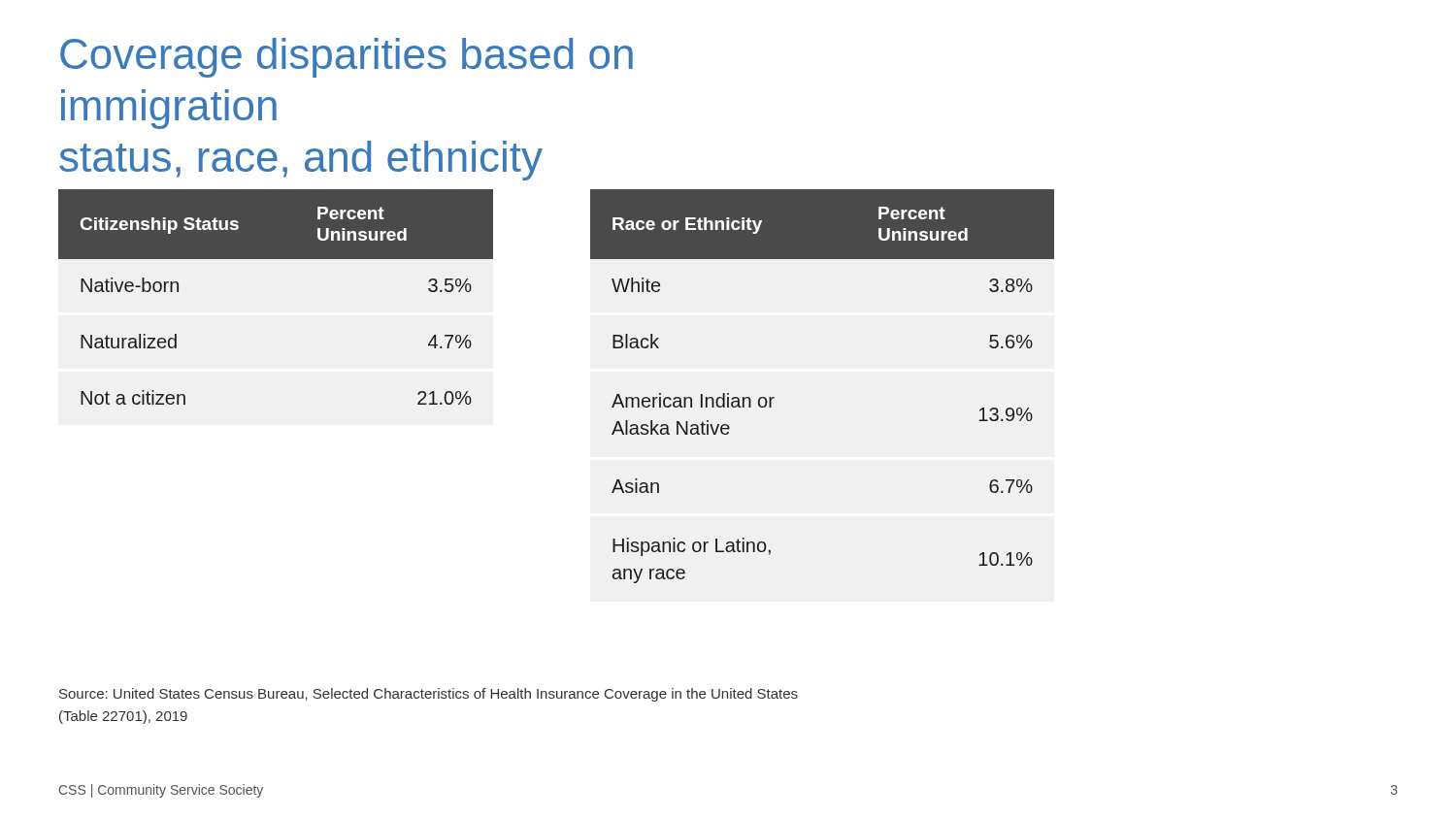Find the table that mentions "Race or Ethnicity"
Image resolution: width=1456 pixels, height=819 pixels.
822,395
